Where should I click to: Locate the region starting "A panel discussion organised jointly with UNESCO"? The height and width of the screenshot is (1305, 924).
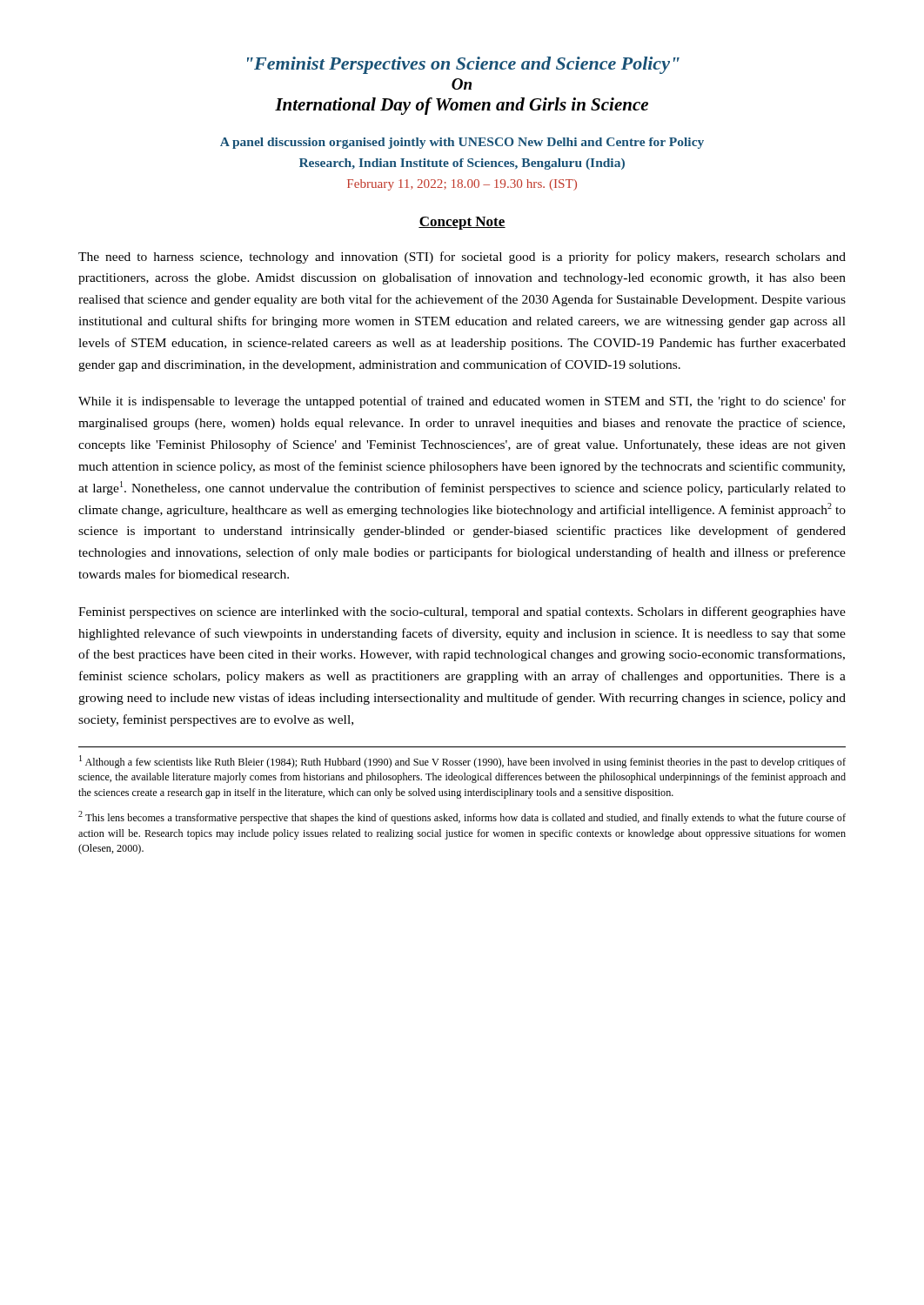click(462, 163)
